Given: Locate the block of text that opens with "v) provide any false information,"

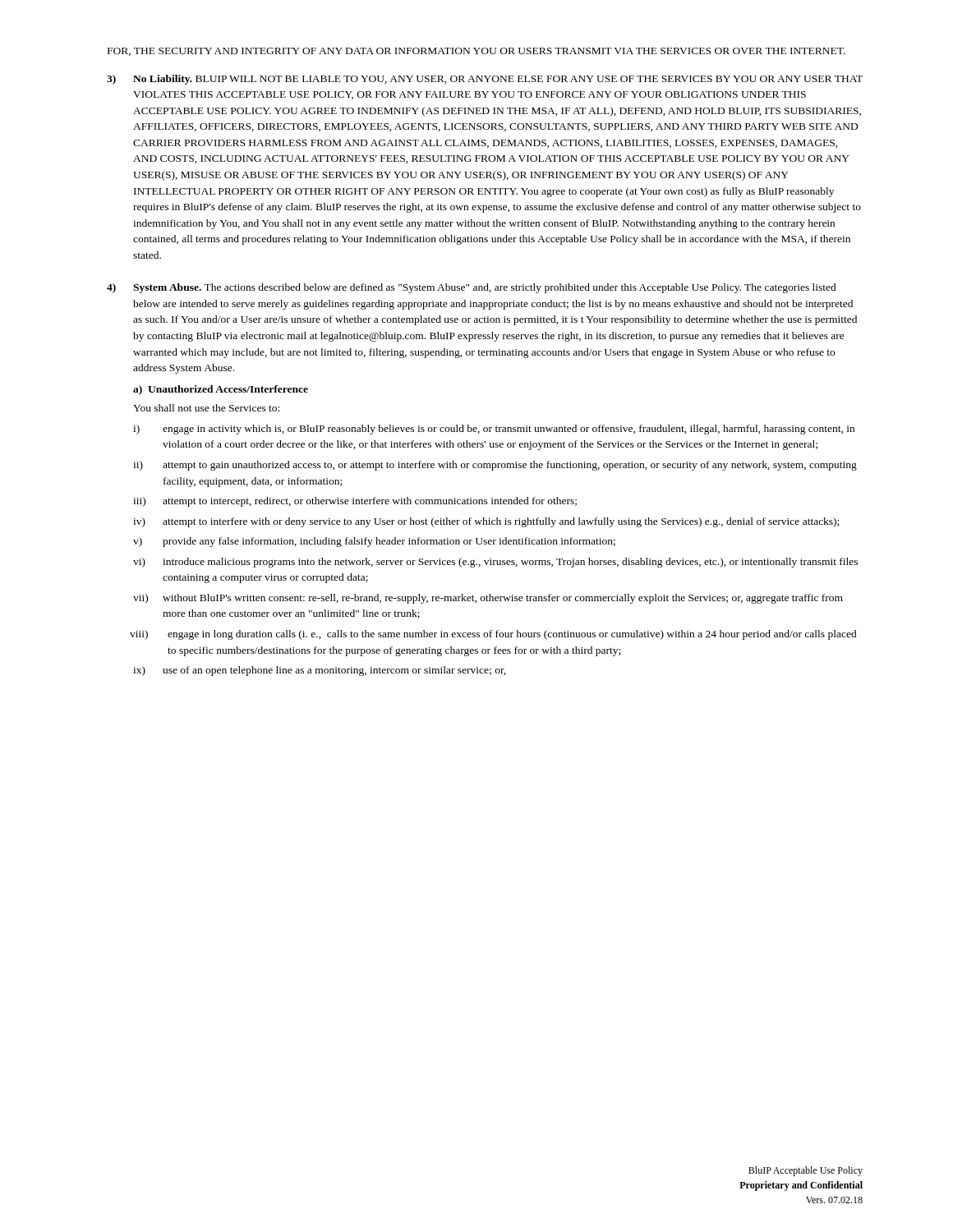Looking at the screenshot, I should [498, 541].
